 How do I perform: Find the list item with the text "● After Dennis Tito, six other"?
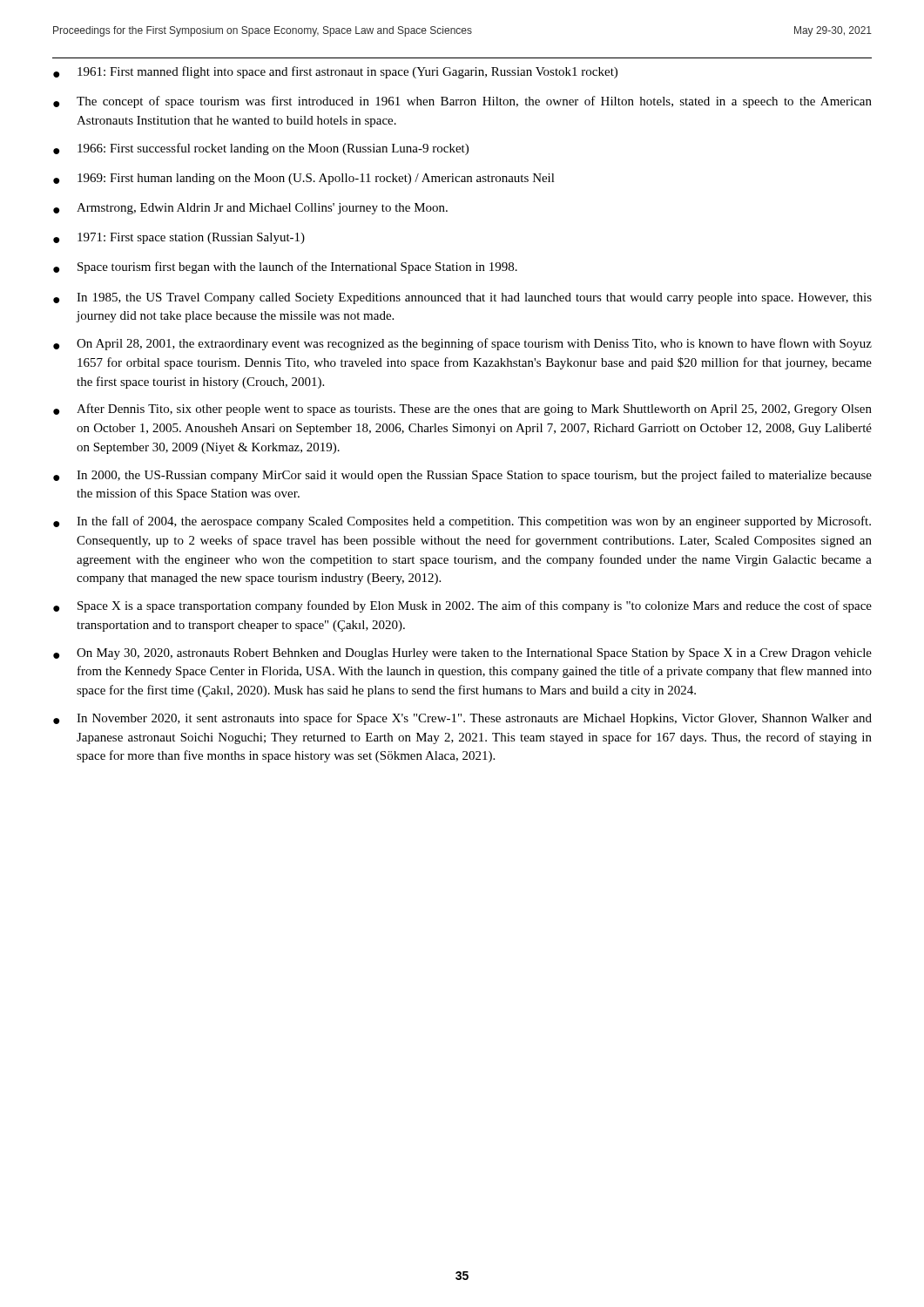462,429
